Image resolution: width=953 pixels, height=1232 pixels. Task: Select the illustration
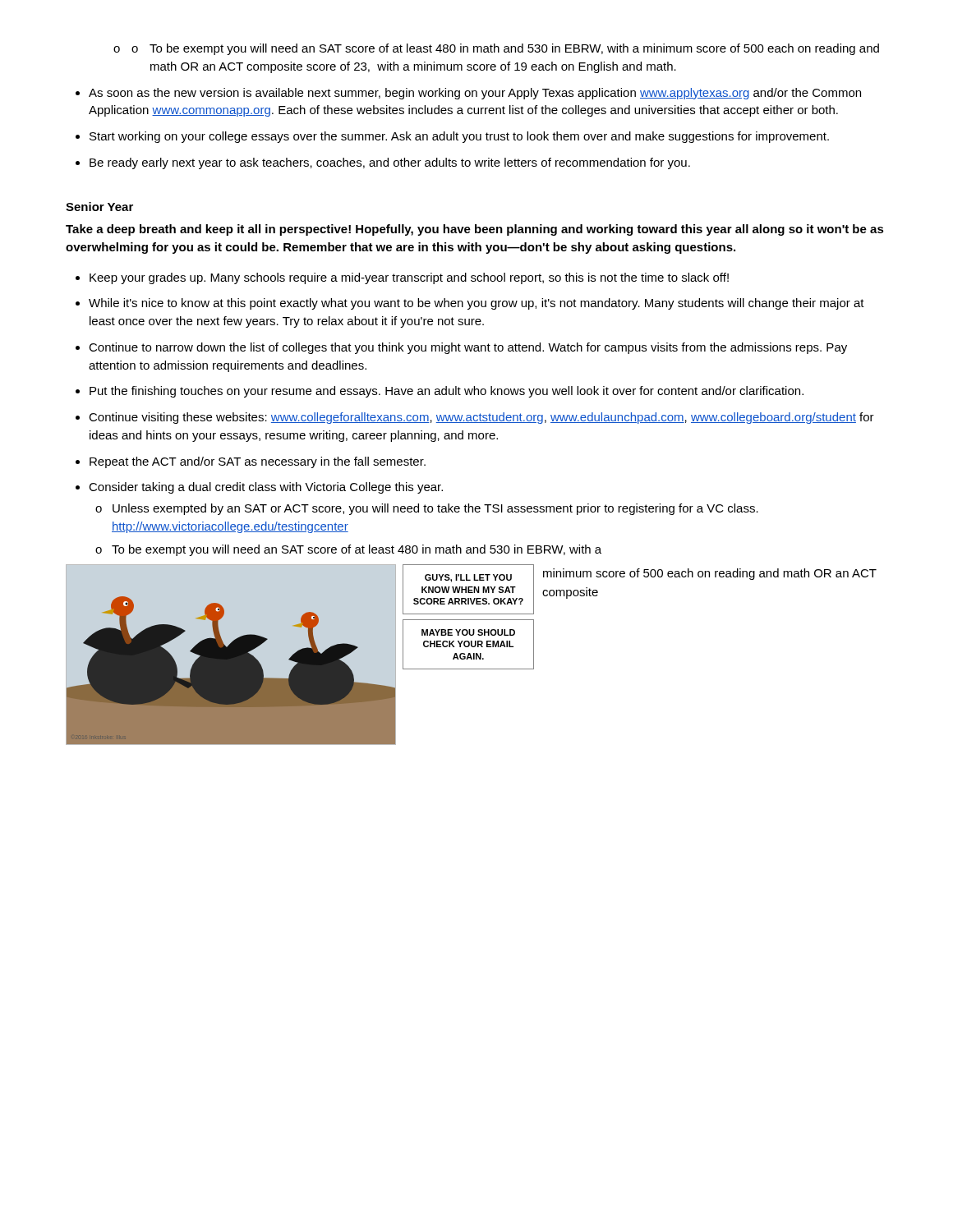tap(231, 655)
